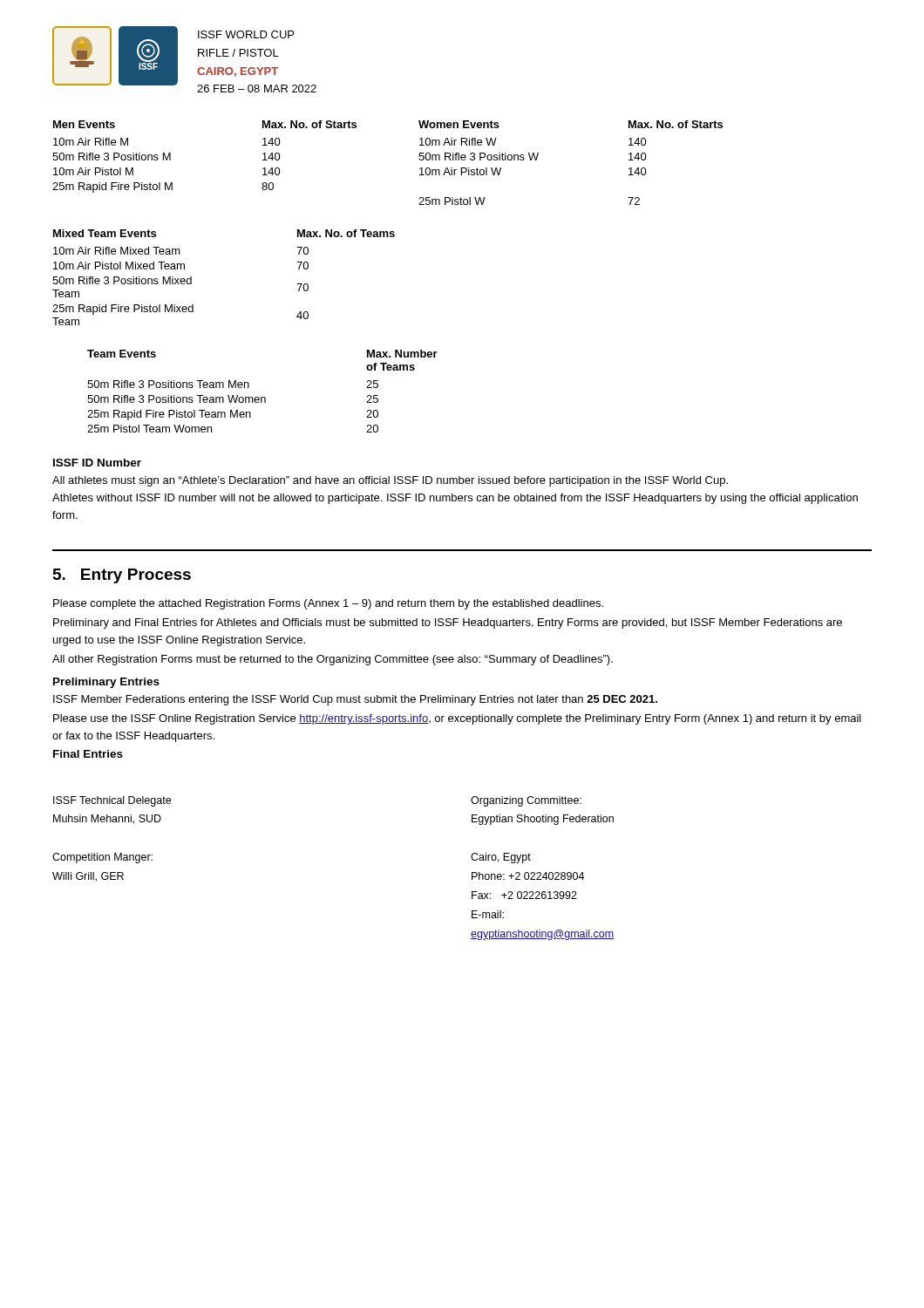
Task: Click on the element starting "Organizing Committee: Egyptian Shooting Federation"
Action: click(x=542, y=867)
